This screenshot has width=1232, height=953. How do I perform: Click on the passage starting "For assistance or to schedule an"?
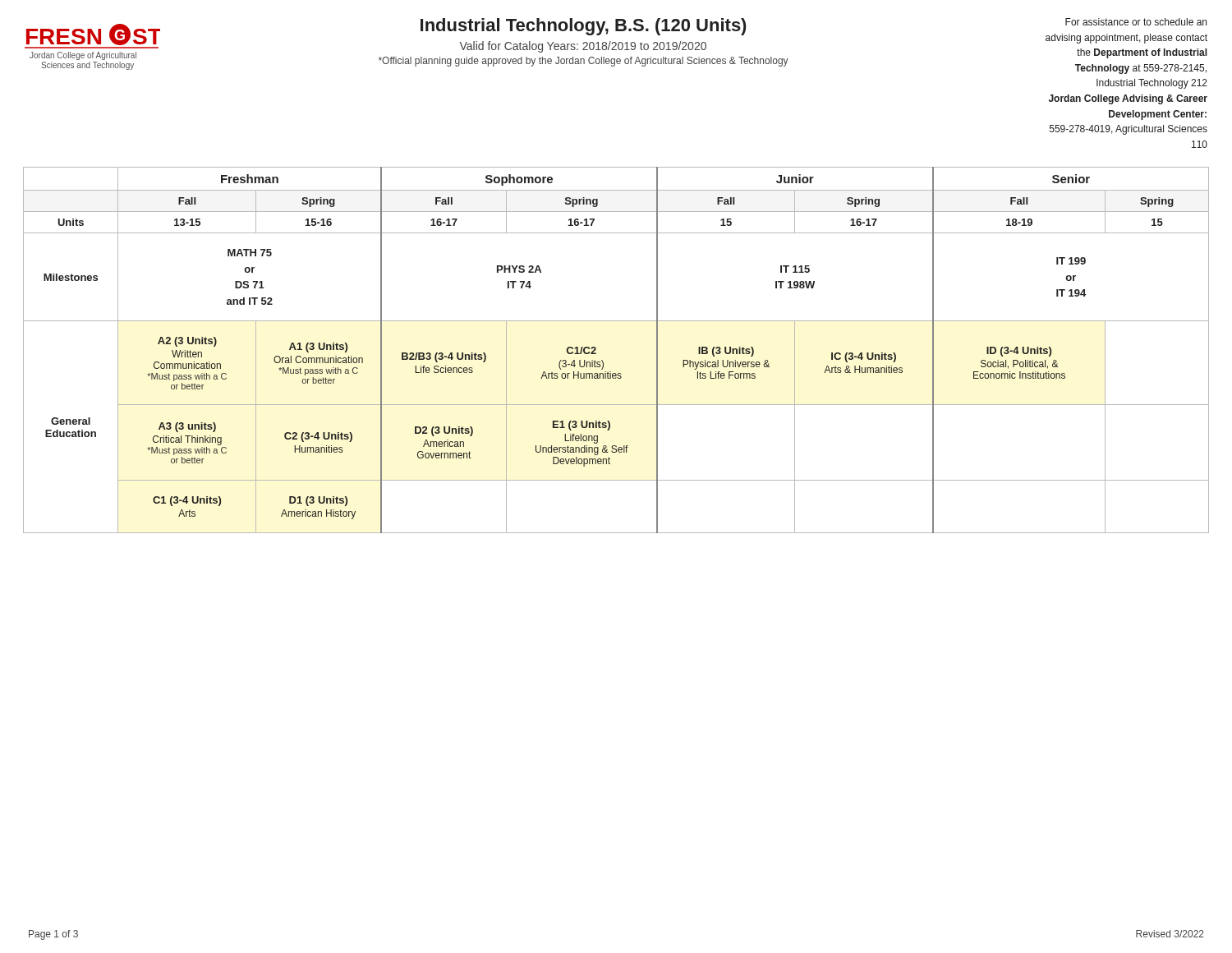[x=1126, y=83]
